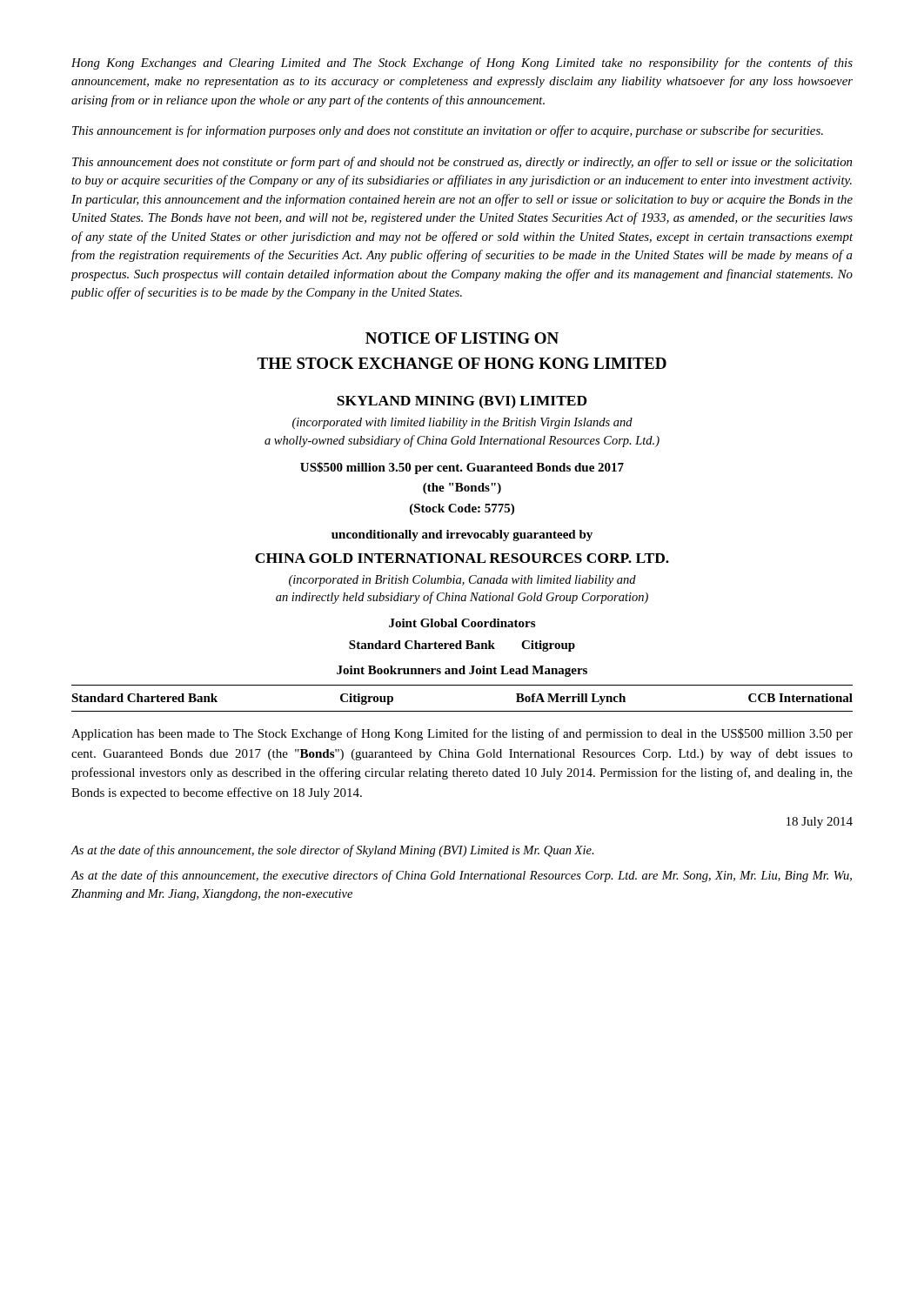This screenshot has width=924, height=1305.
Task: Find "Standard Chartered Bank Citigroup" on this page
Action: pyautogui.click(x=462, y=645)
